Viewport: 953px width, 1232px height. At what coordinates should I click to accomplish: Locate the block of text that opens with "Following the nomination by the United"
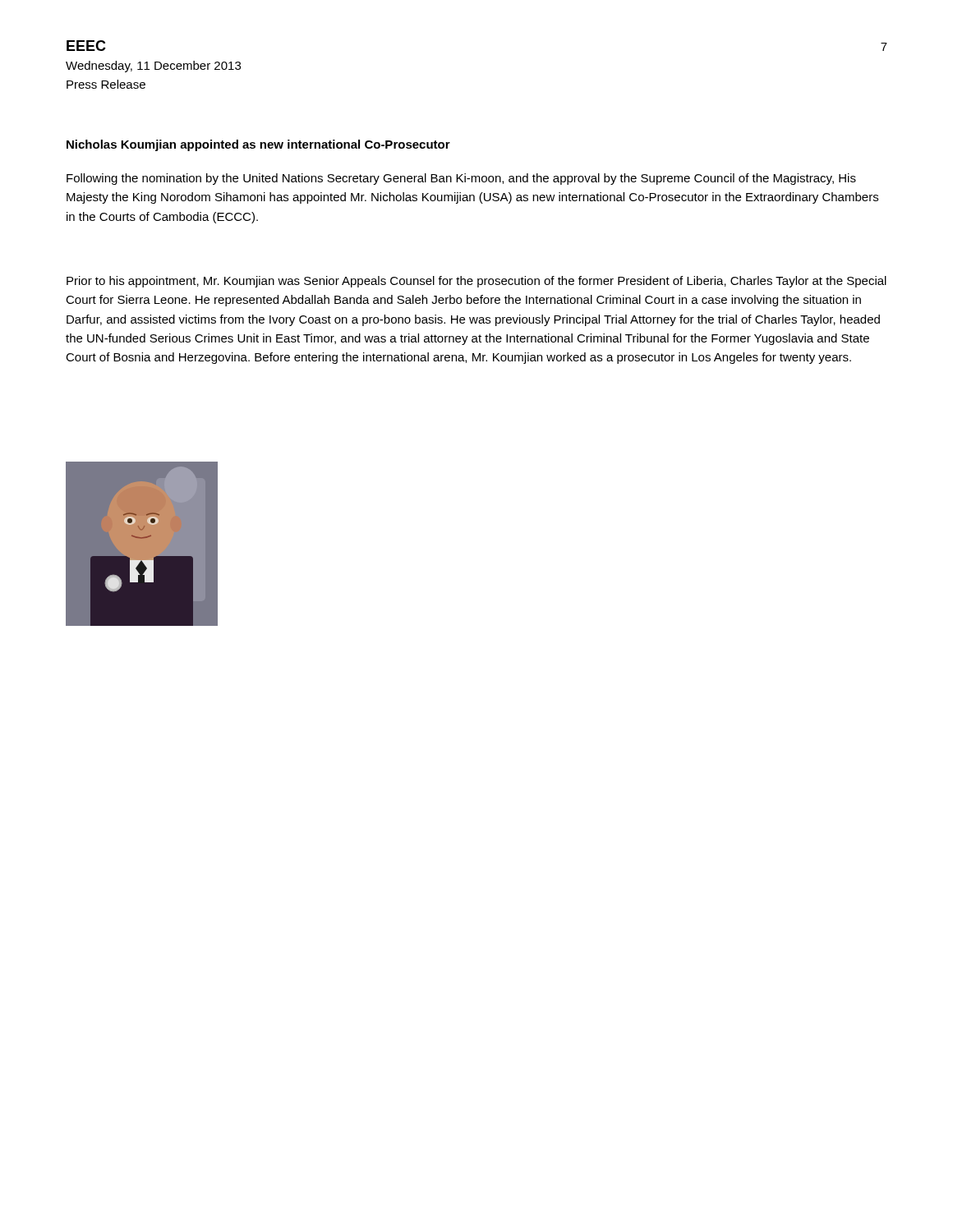472,197
